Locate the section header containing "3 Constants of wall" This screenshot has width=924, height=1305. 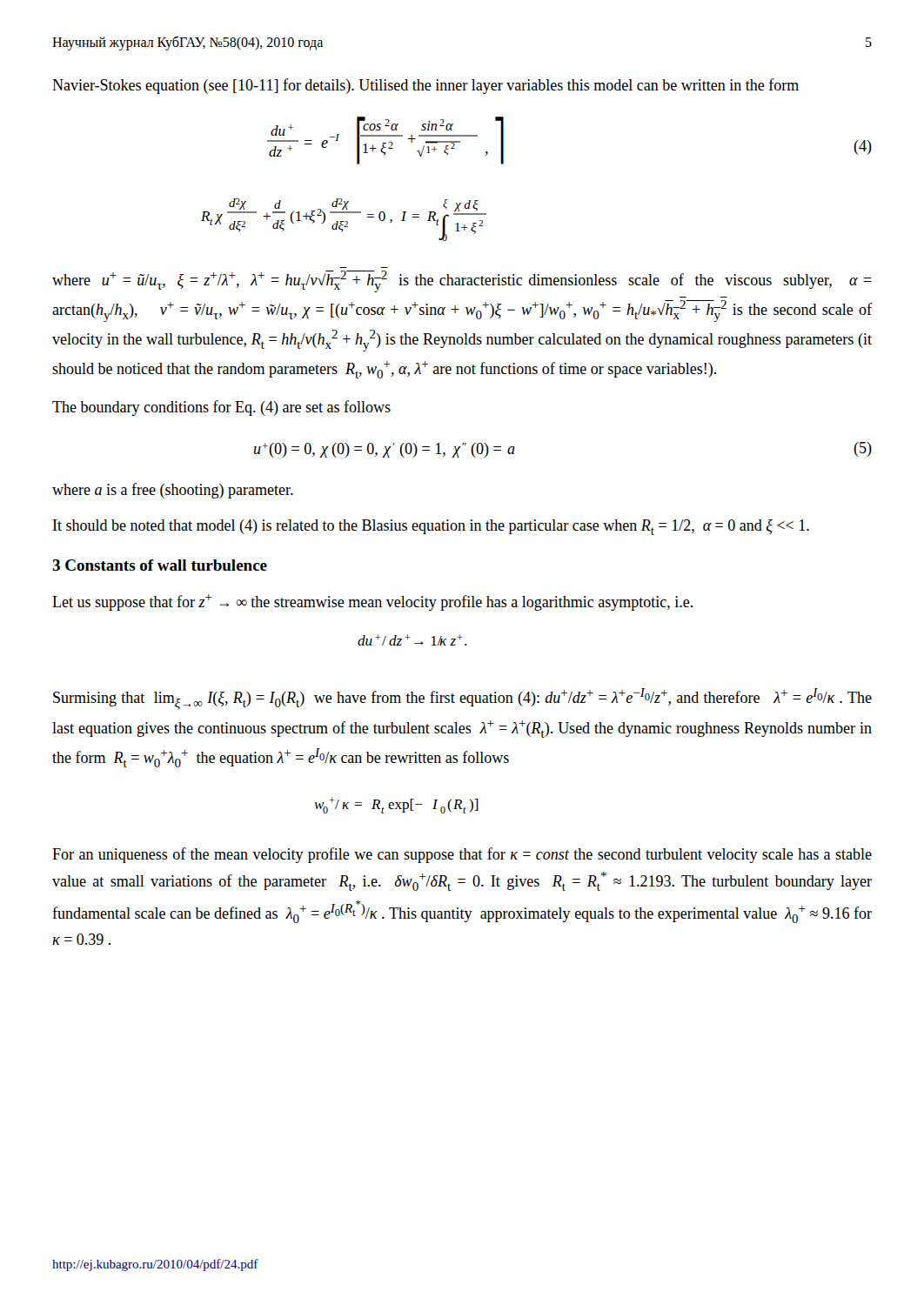(x=160, y=565)
